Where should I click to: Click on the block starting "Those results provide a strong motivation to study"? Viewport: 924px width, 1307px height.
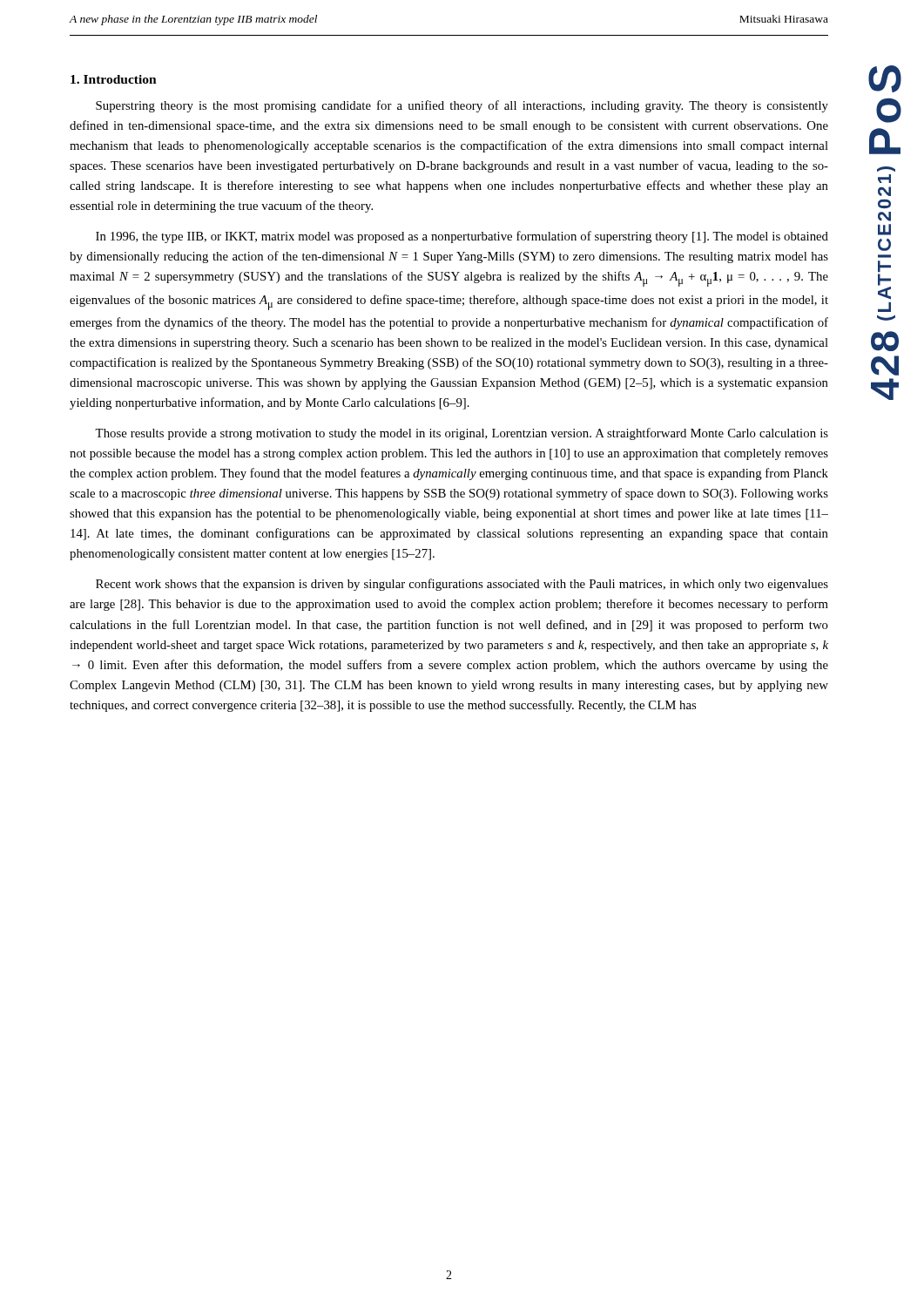pyautogui.click(x=449, y=493)
